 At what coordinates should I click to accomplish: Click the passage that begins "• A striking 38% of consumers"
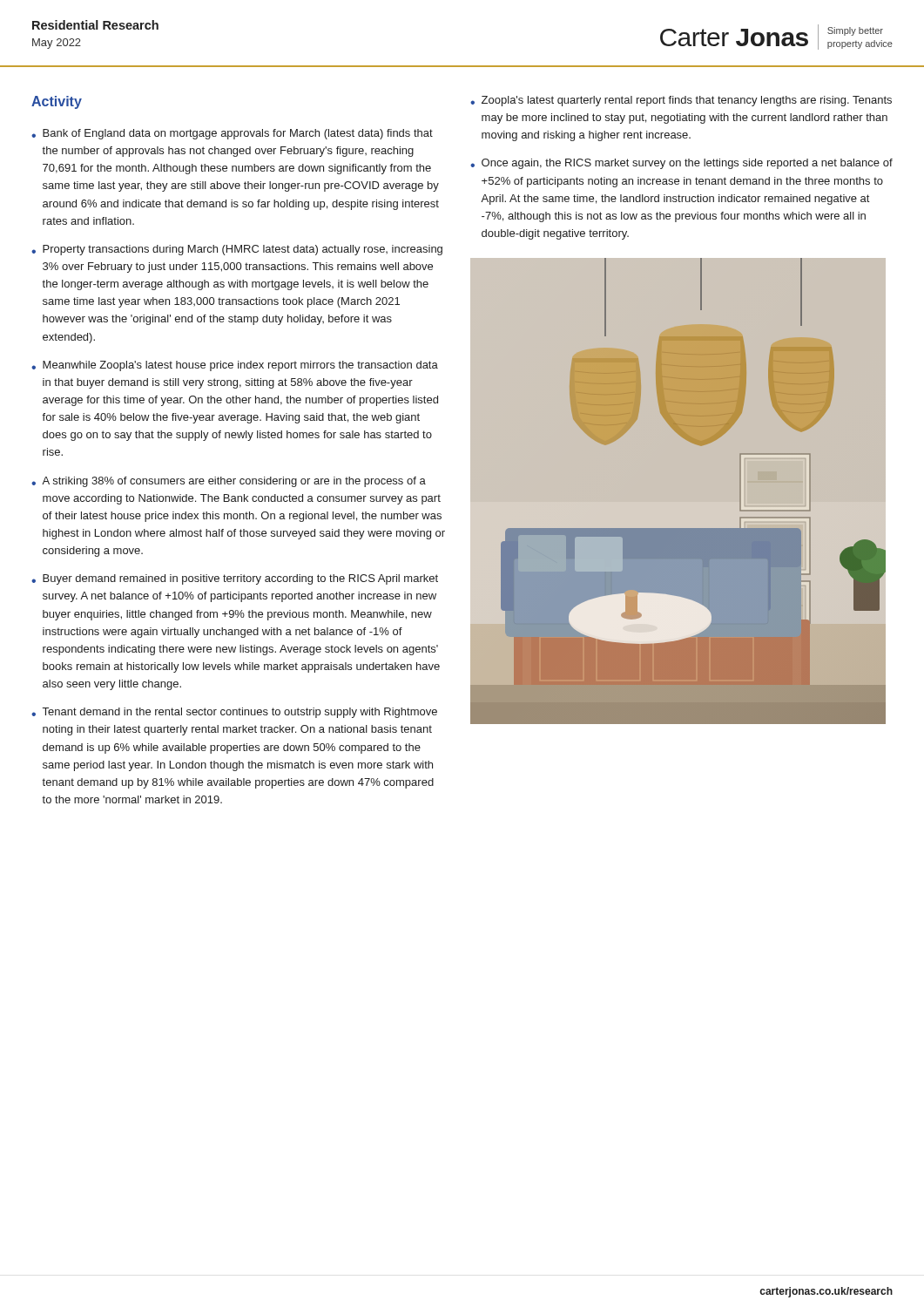tap(239, 516)
